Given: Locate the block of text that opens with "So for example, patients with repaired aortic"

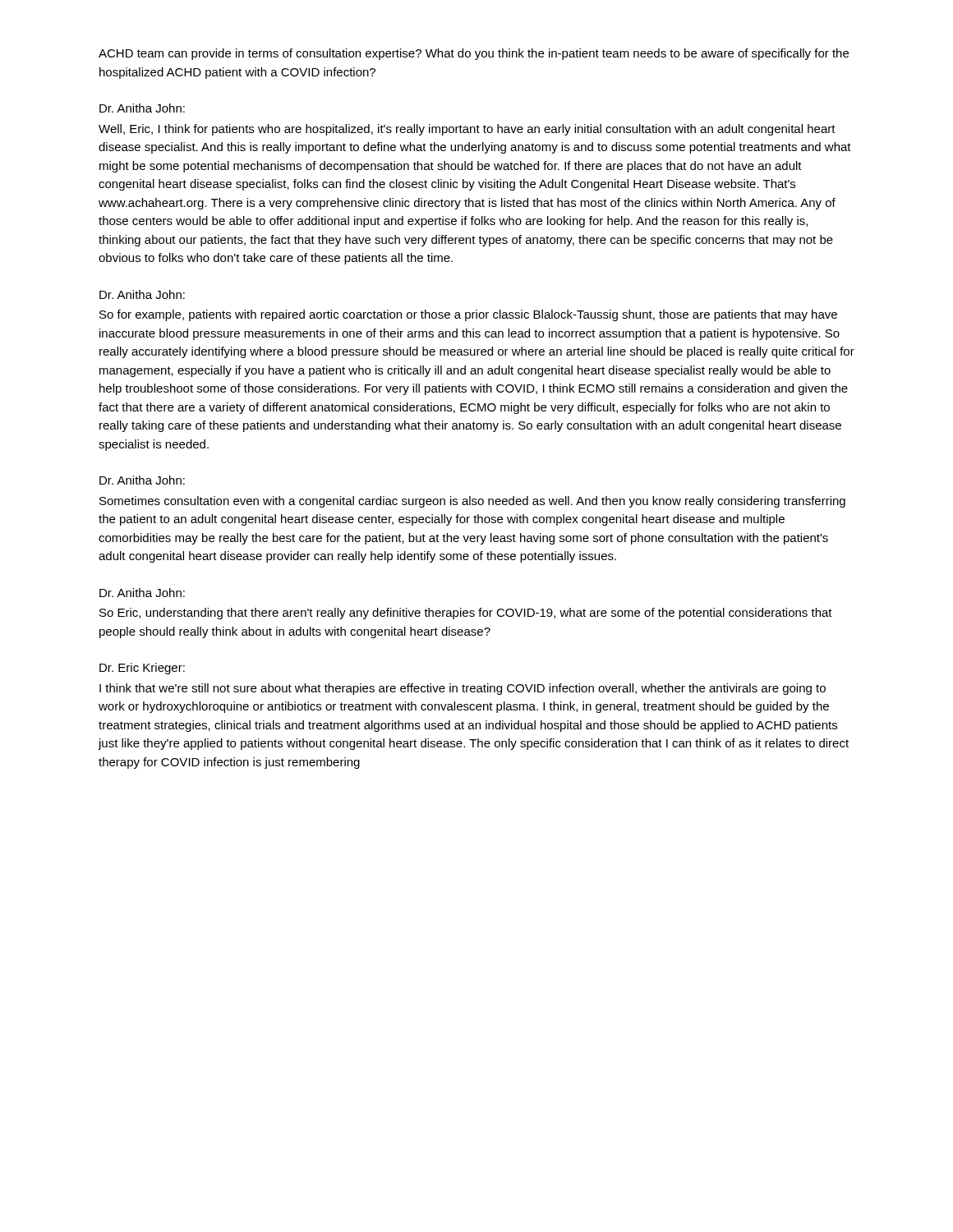Looking at the screenshot, I should (x=476, y=379).
